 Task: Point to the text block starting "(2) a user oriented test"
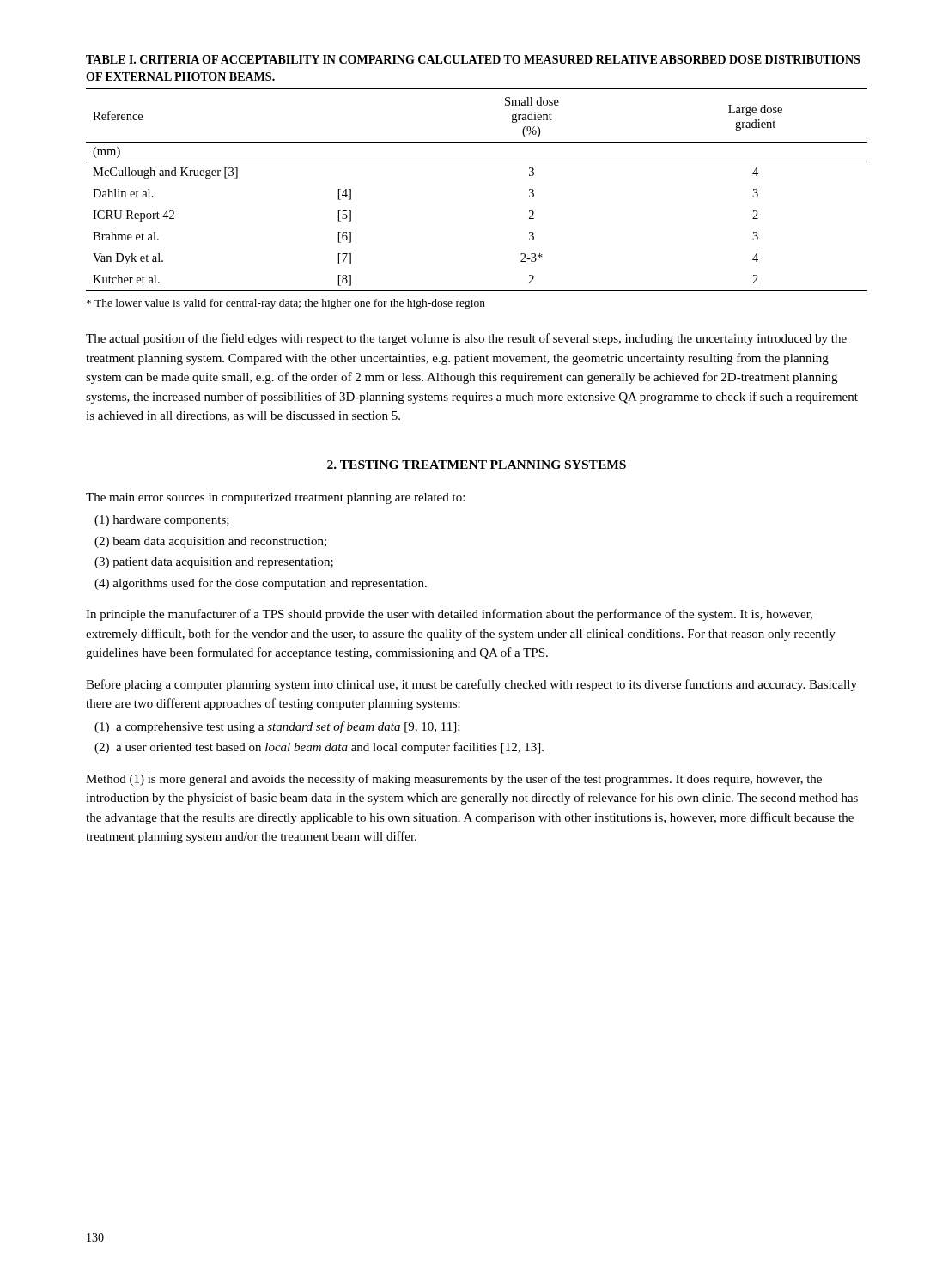click(319, 747)
